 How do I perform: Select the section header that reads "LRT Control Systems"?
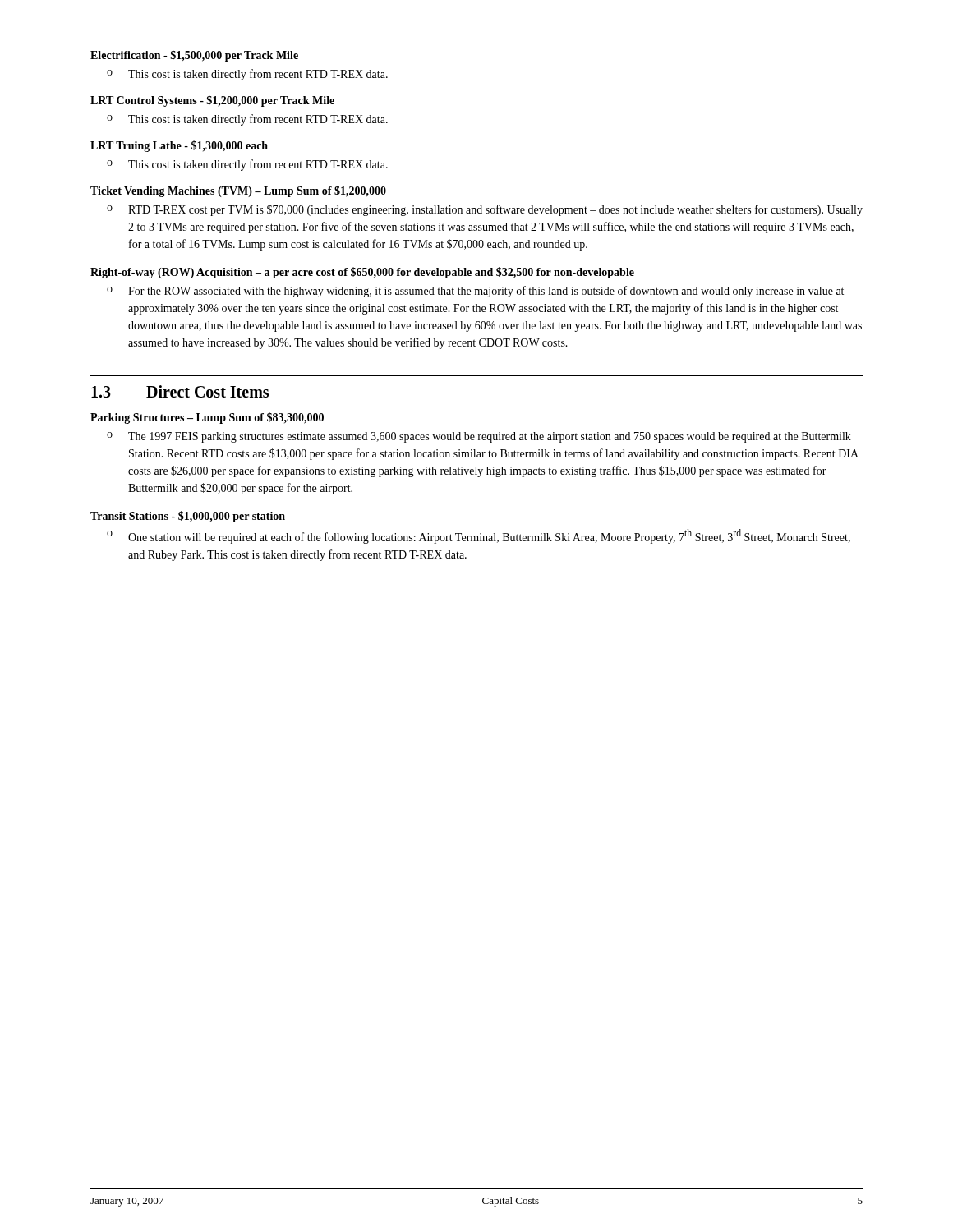pos(212,101)
